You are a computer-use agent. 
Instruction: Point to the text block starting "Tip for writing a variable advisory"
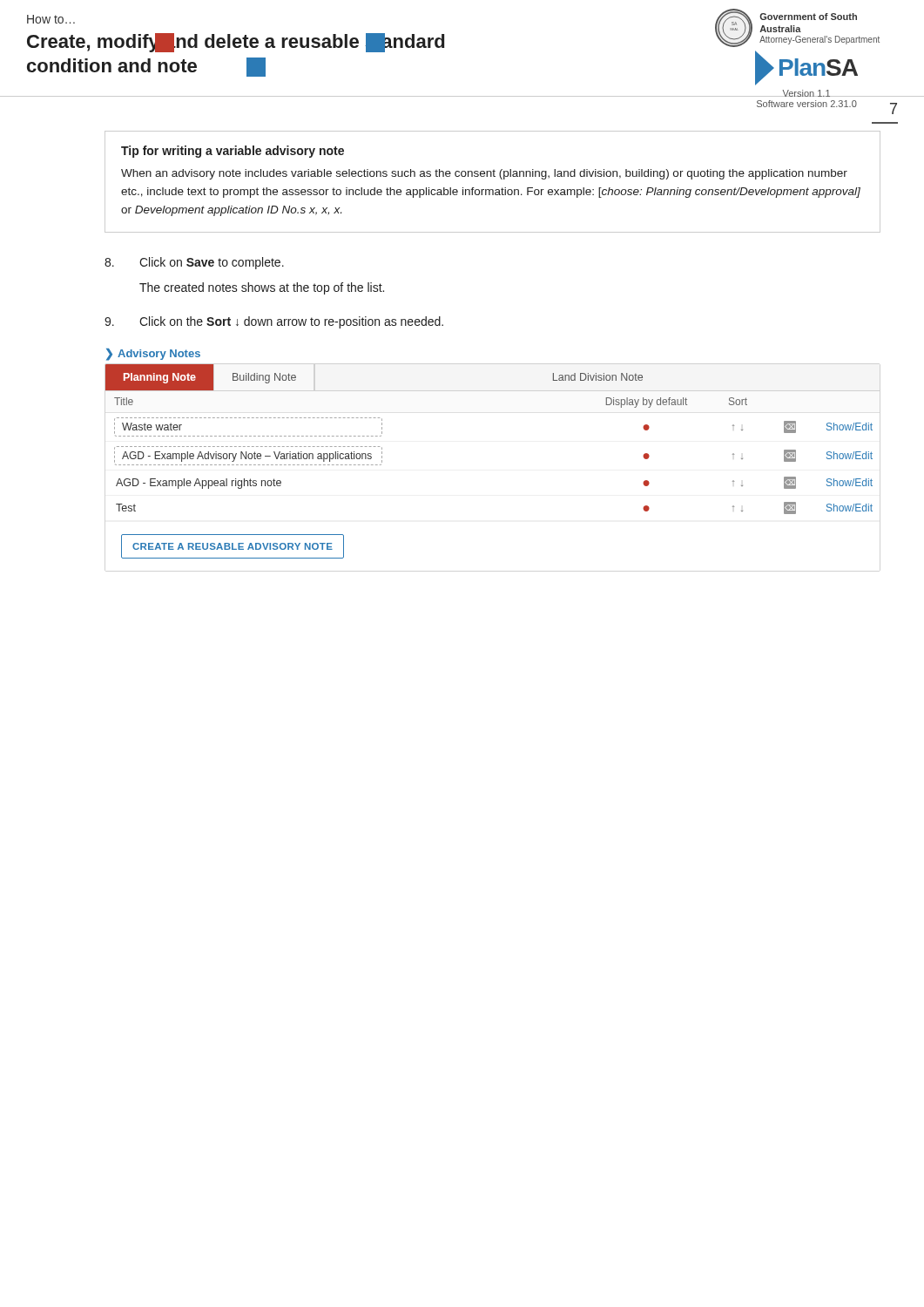[x=492, y=182]
